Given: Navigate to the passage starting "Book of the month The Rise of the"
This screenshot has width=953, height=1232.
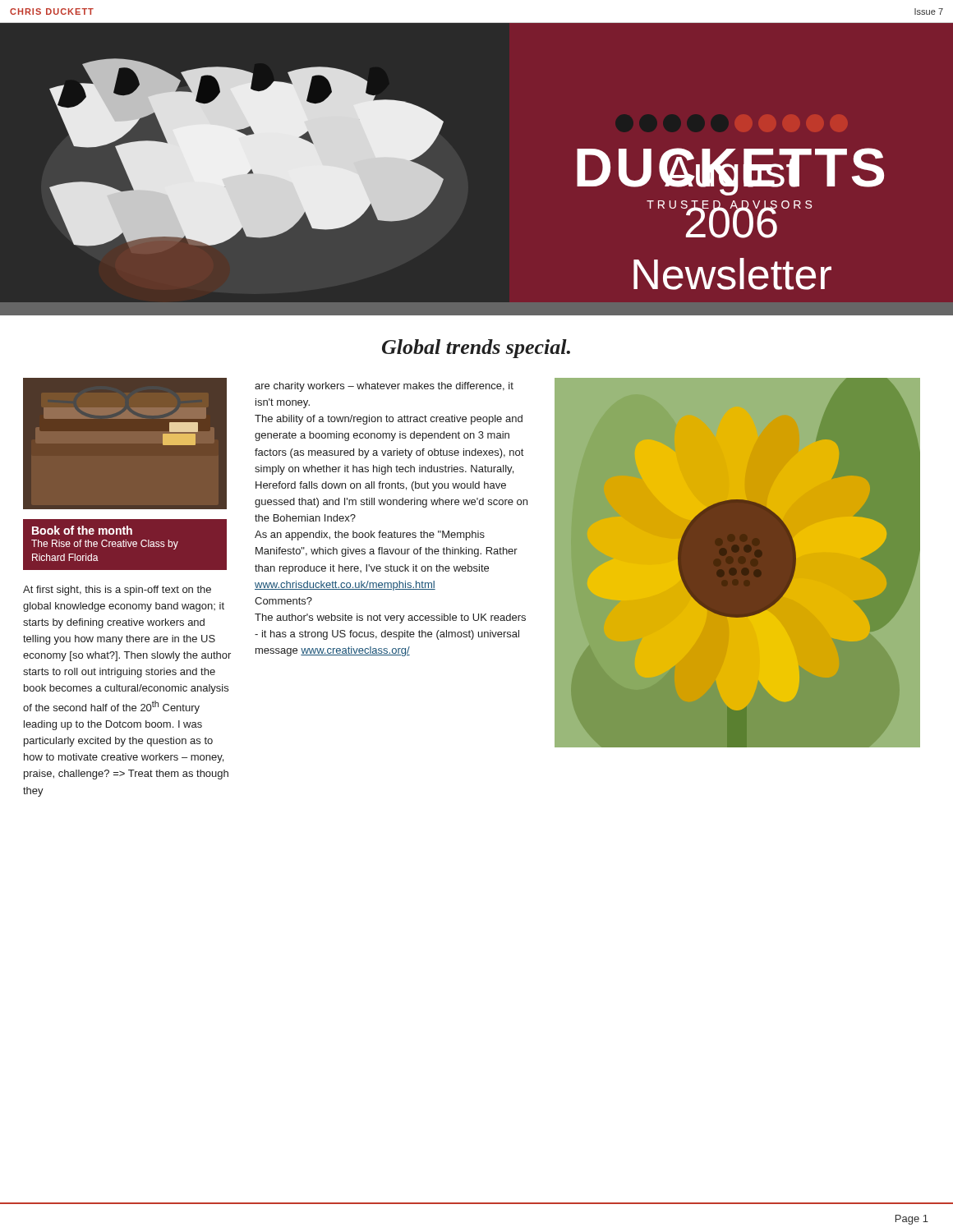Looking at the screenshot, I should tap(125, 544).
